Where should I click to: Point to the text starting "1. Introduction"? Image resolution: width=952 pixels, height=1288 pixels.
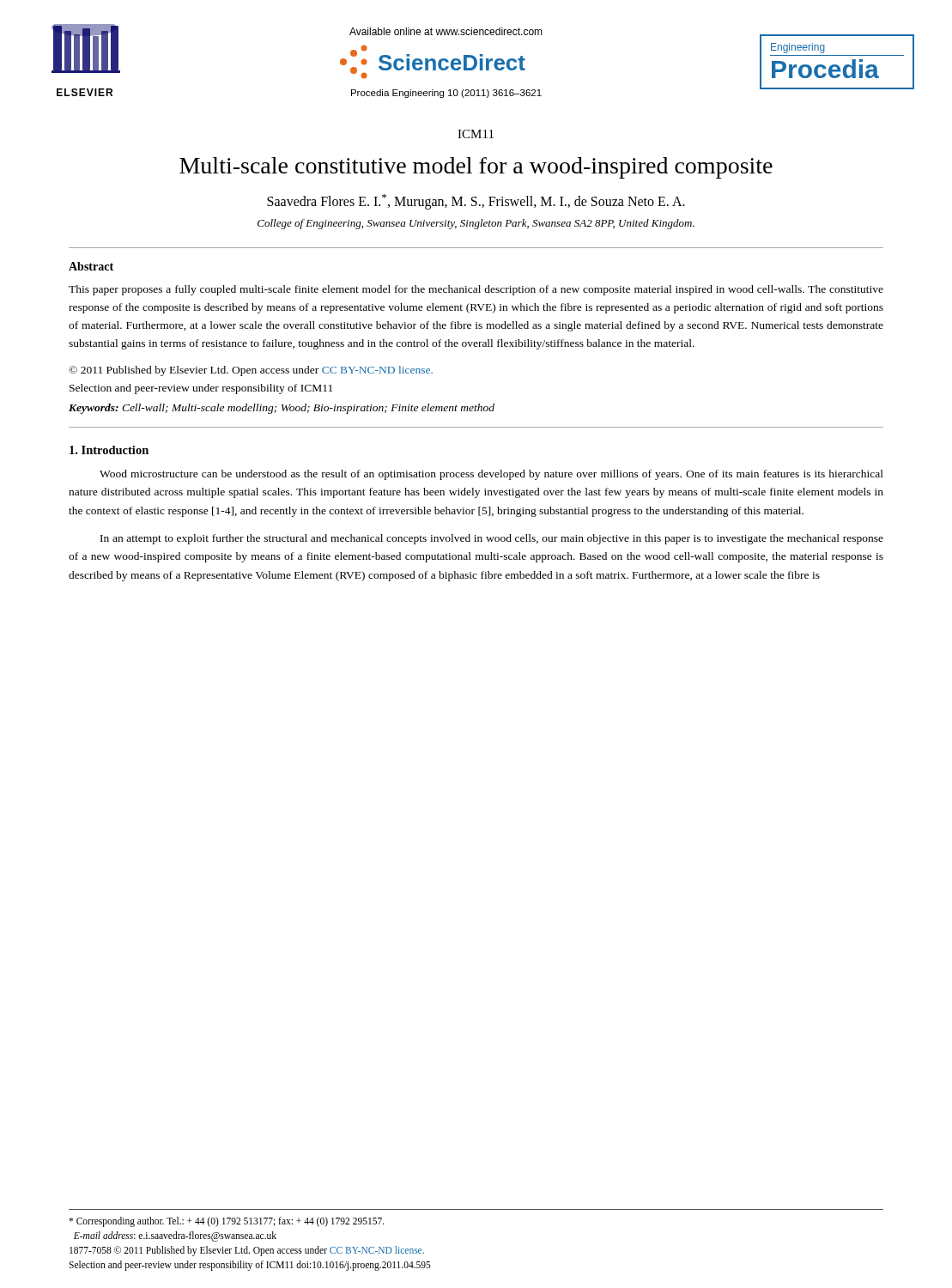coord(109,450)
